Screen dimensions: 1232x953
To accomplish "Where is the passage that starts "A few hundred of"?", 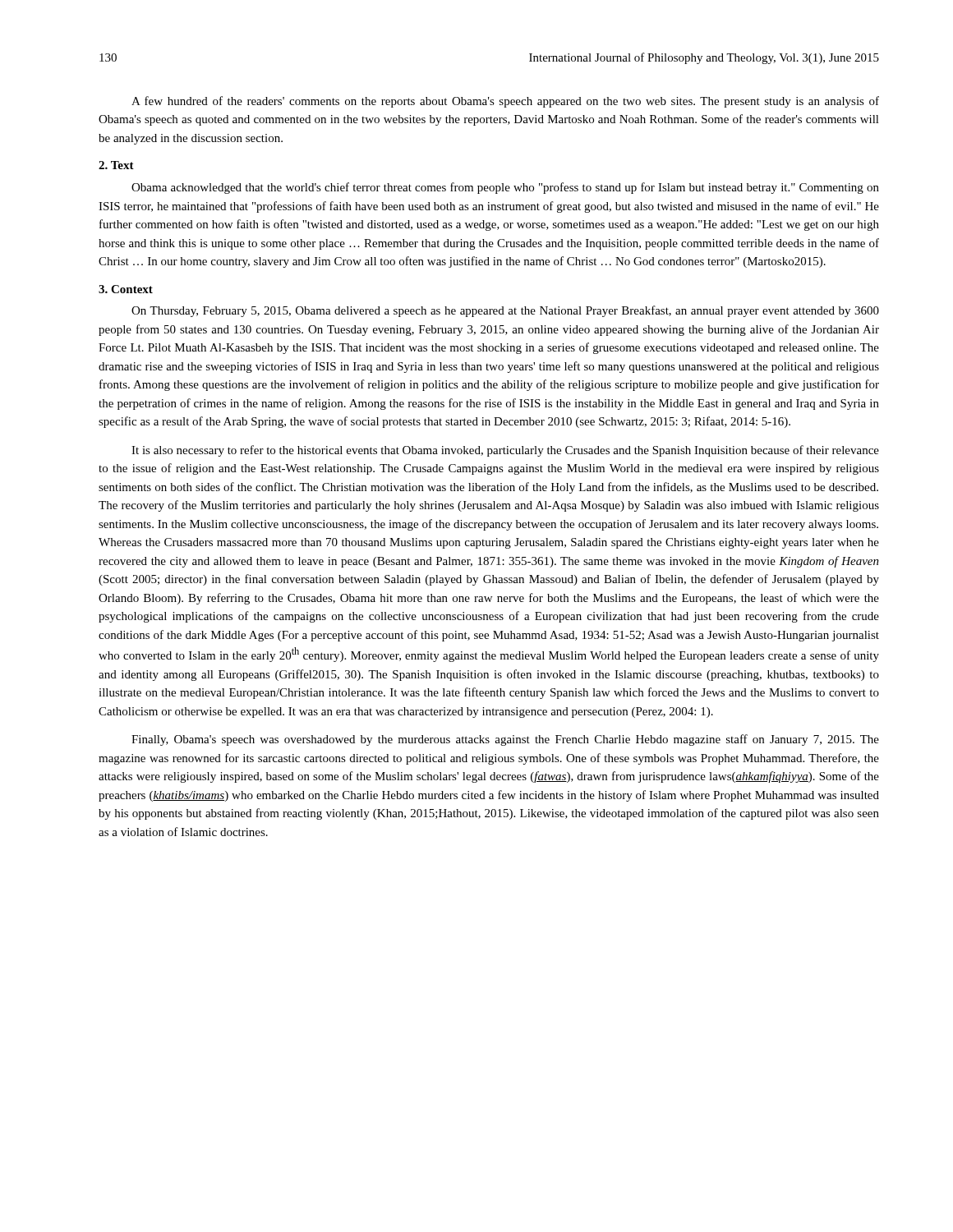I will click(489, 119).
